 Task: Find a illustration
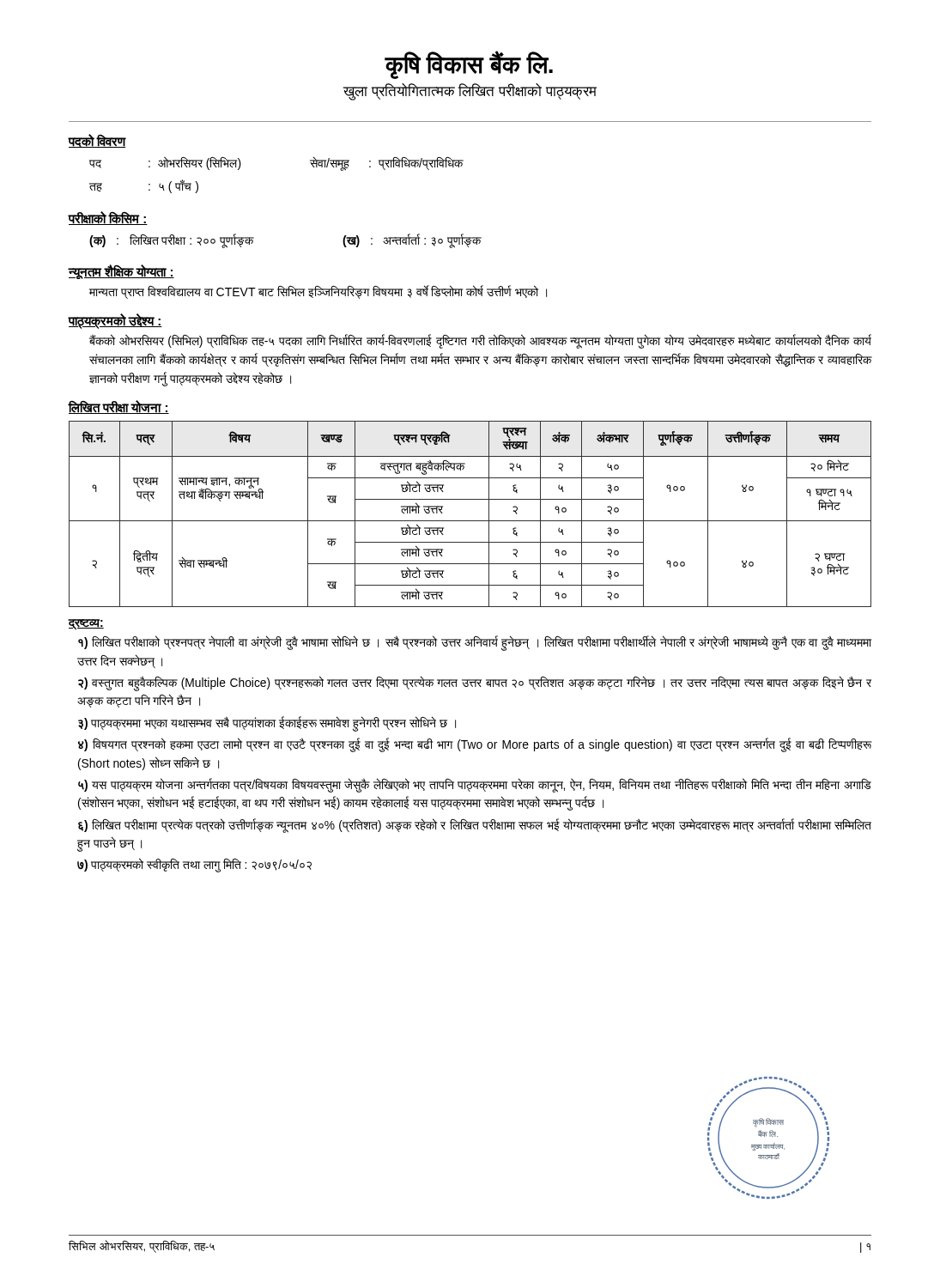768,1138
